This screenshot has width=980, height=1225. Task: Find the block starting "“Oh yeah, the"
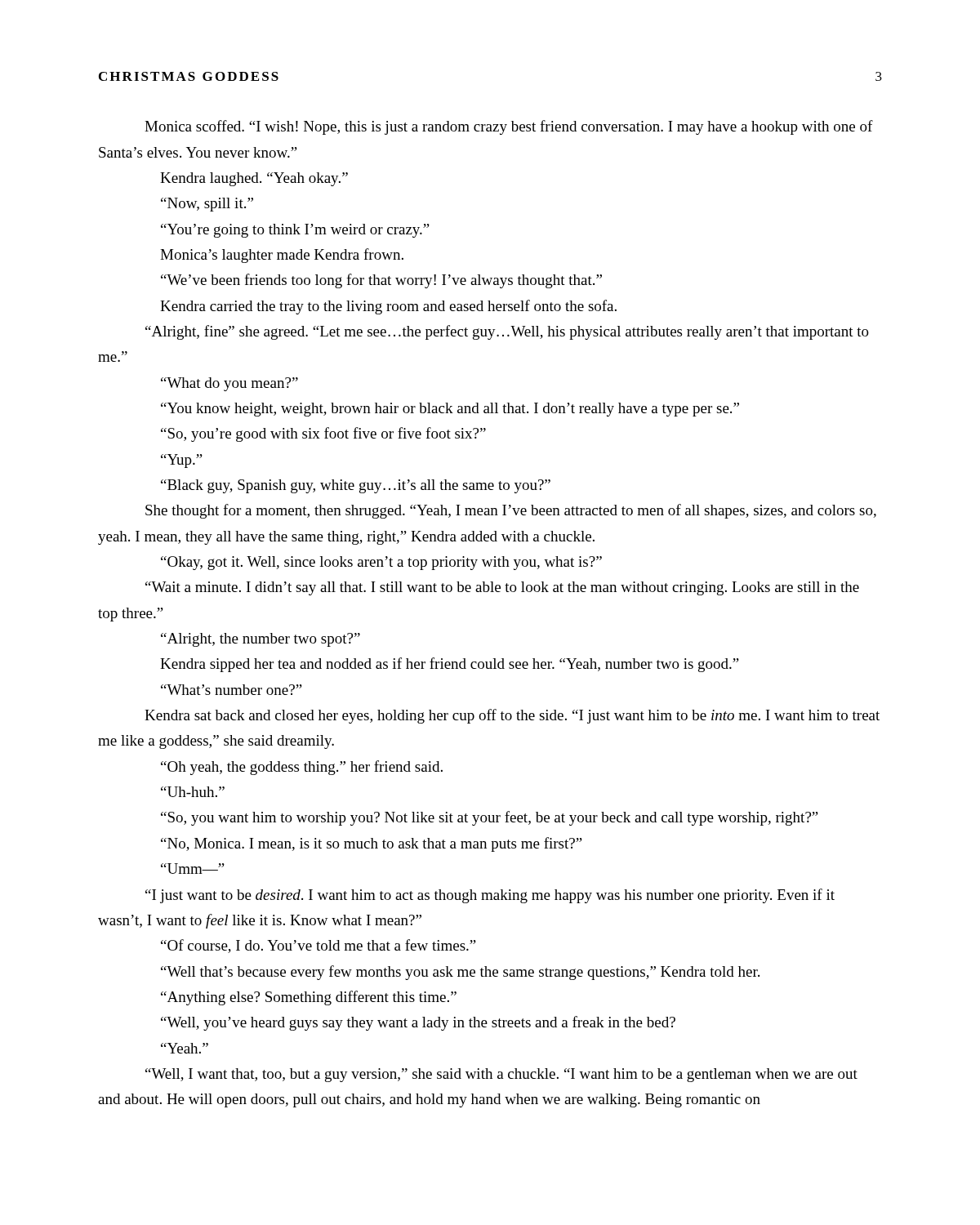pyautogui.click(x=302, y=766)
